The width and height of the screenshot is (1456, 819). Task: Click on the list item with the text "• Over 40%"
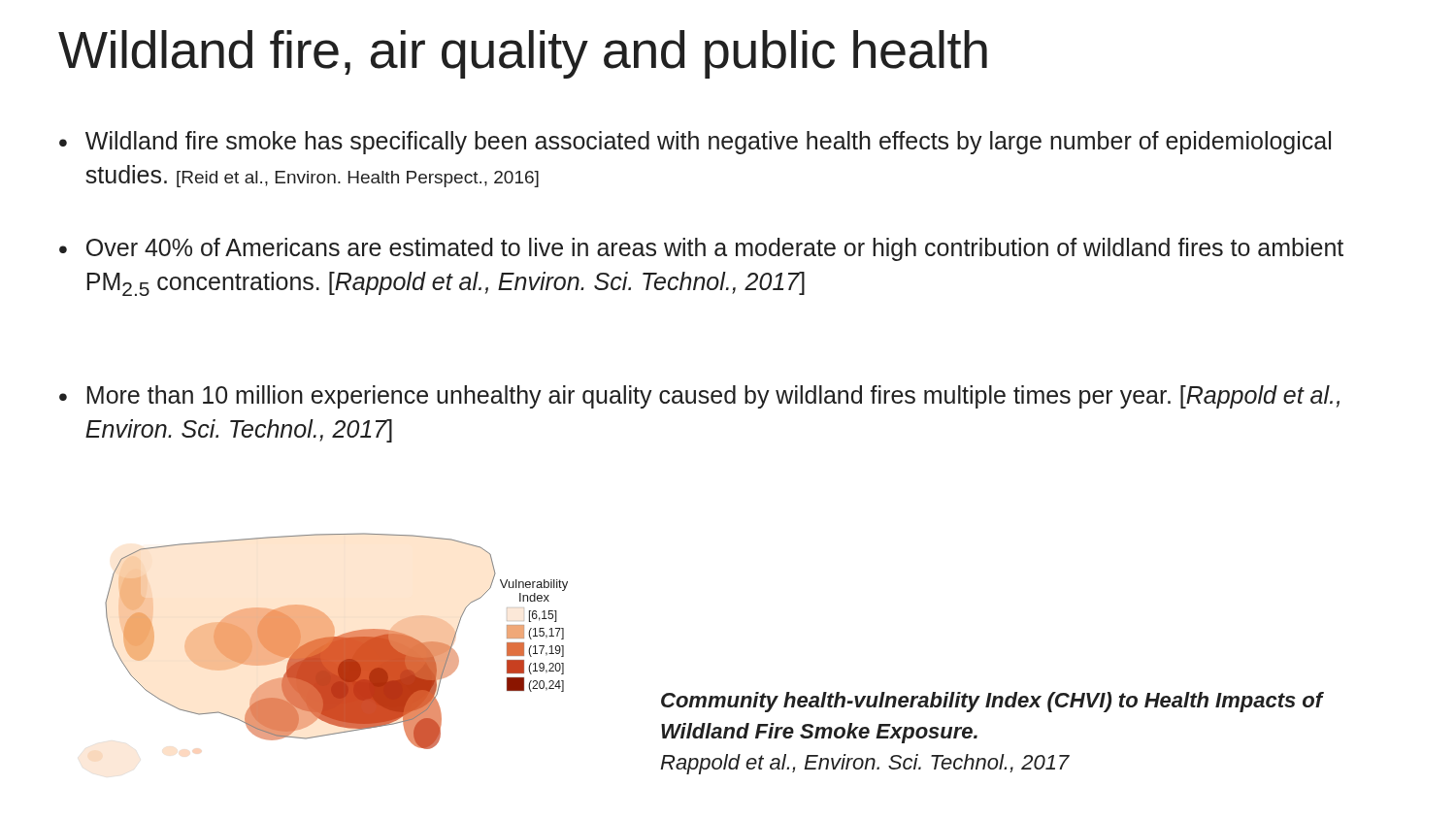[x=718, y=267]
